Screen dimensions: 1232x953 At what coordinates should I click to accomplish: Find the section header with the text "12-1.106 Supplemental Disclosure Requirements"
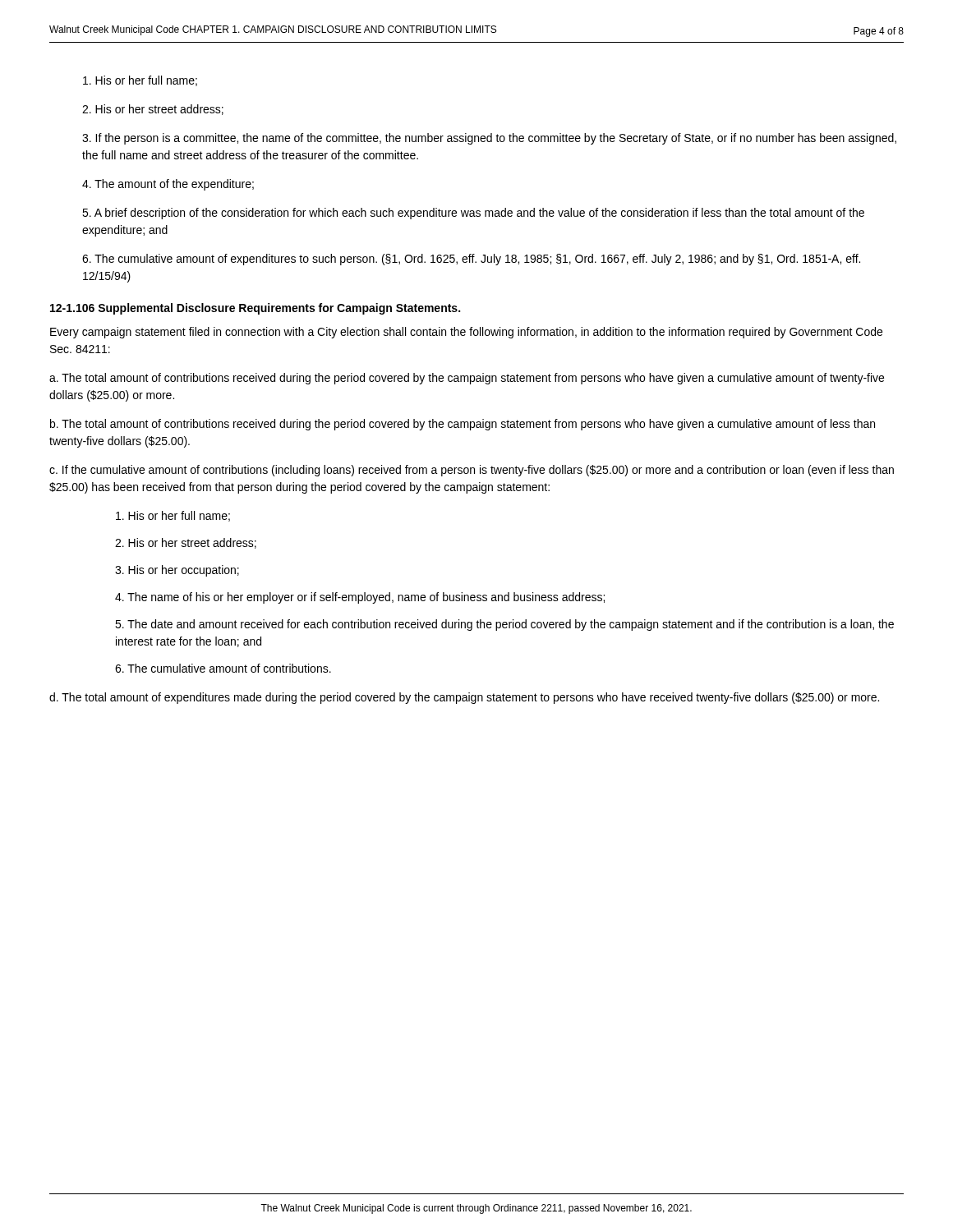255,308
